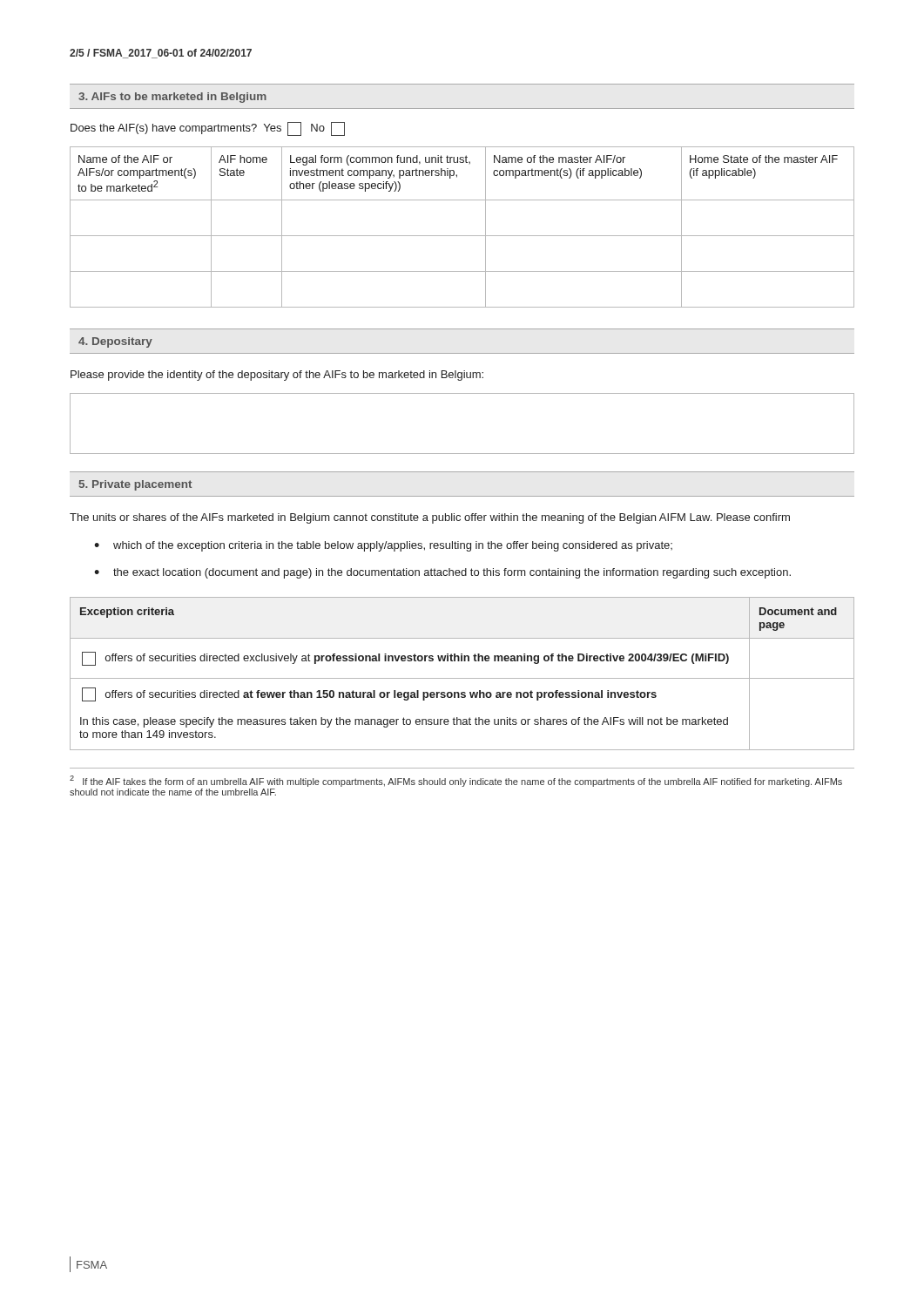
Task: Select the text starting "4. Depositary"
Action: click(115, 341)
